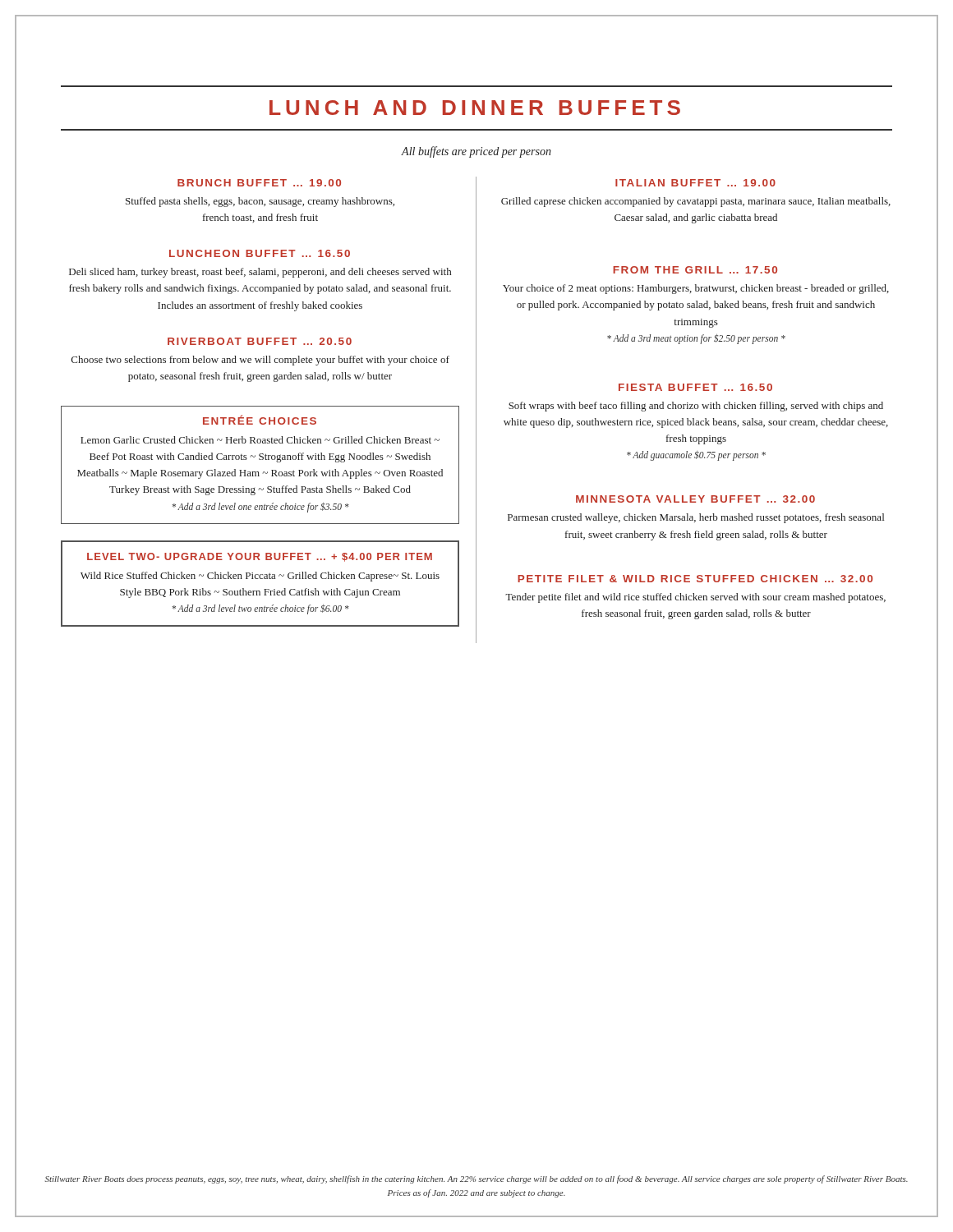Locate the title that says "Lunch and Dinner Buffets"
This screenshot has height=1232, width=953.
[x=476, y=108]
